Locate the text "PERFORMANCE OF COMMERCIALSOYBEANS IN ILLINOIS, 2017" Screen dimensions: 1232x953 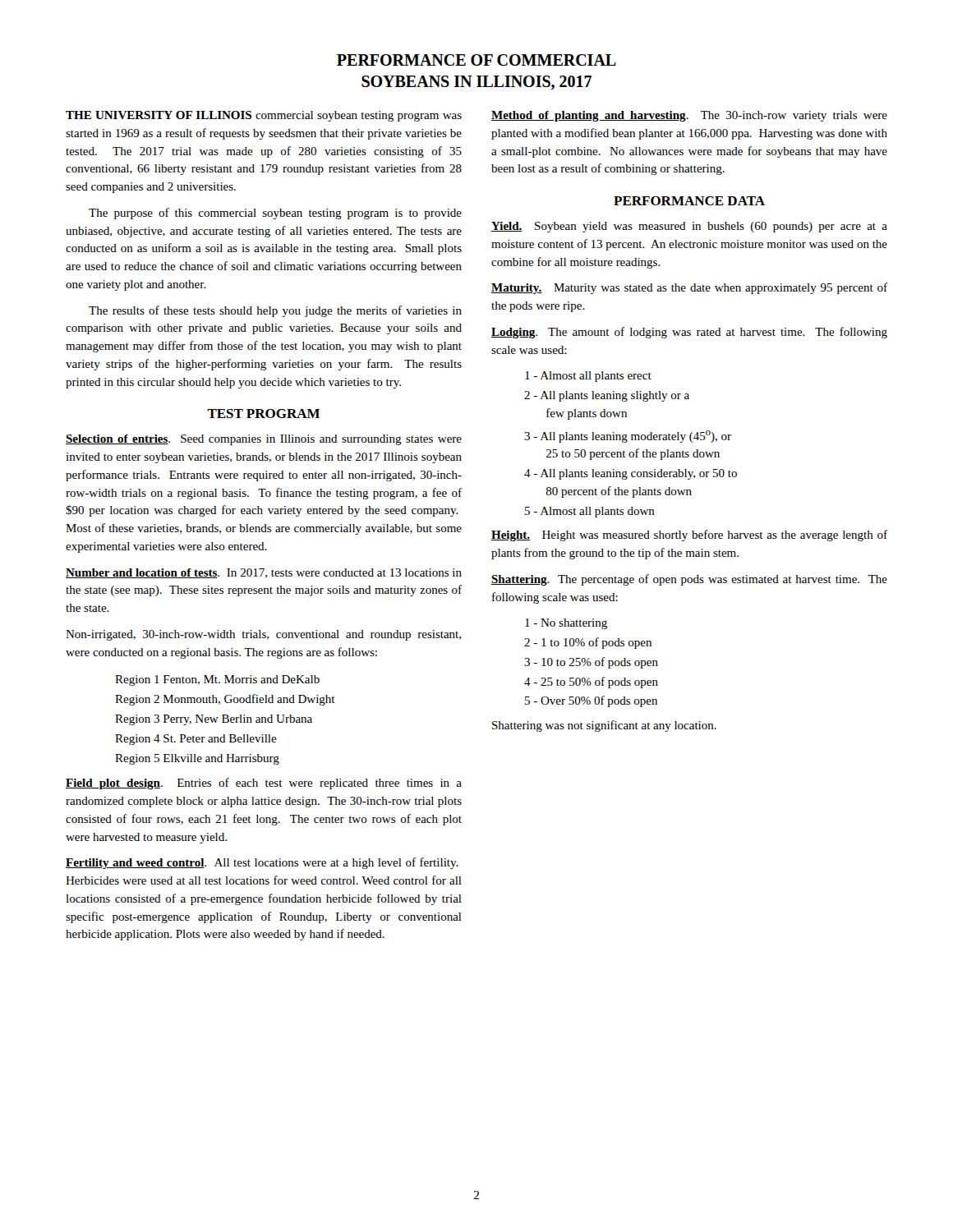pos(476,71)
